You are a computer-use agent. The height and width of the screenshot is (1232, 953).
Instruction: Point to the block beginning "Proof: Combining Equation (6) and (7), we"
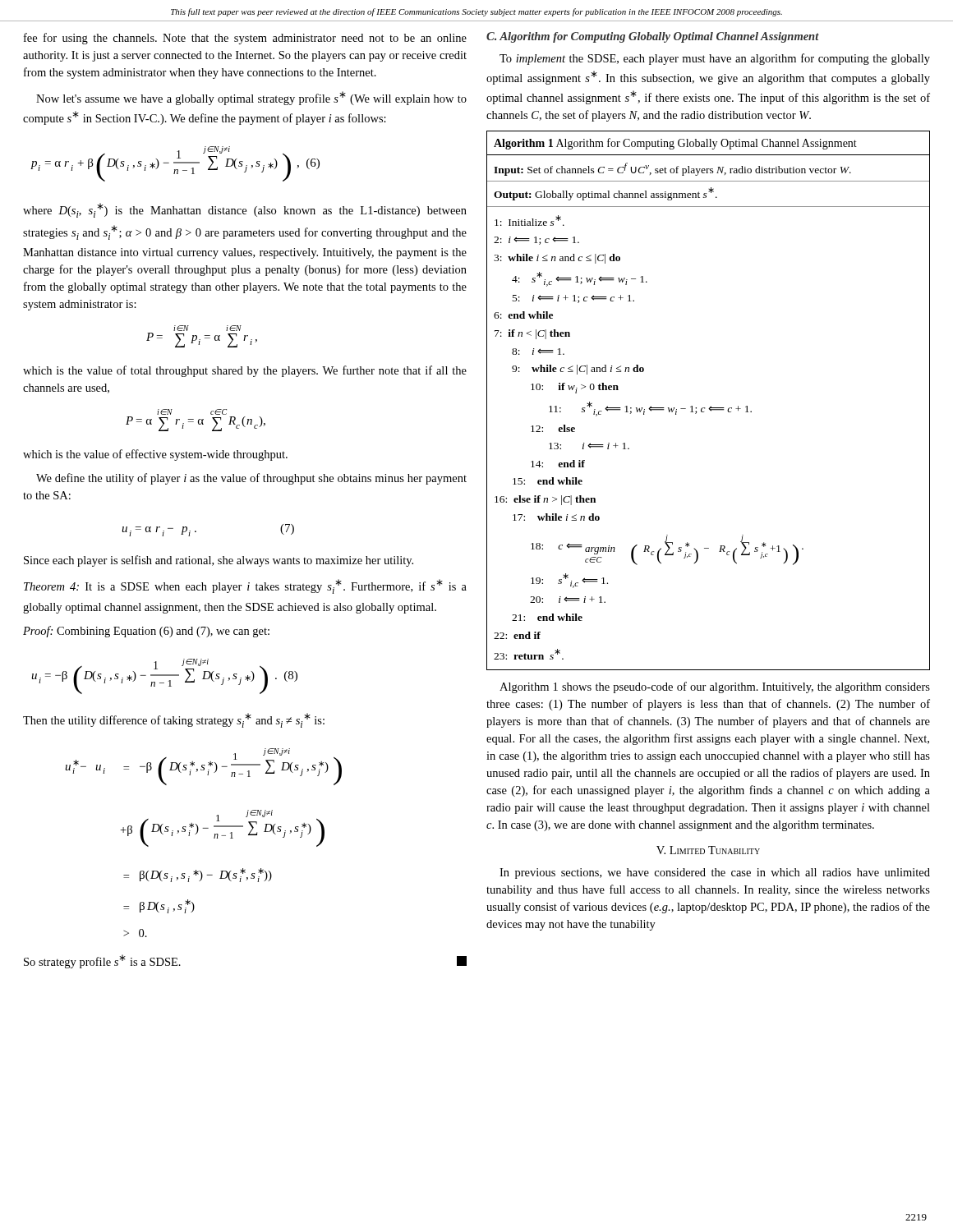click(x=147, y=630)
